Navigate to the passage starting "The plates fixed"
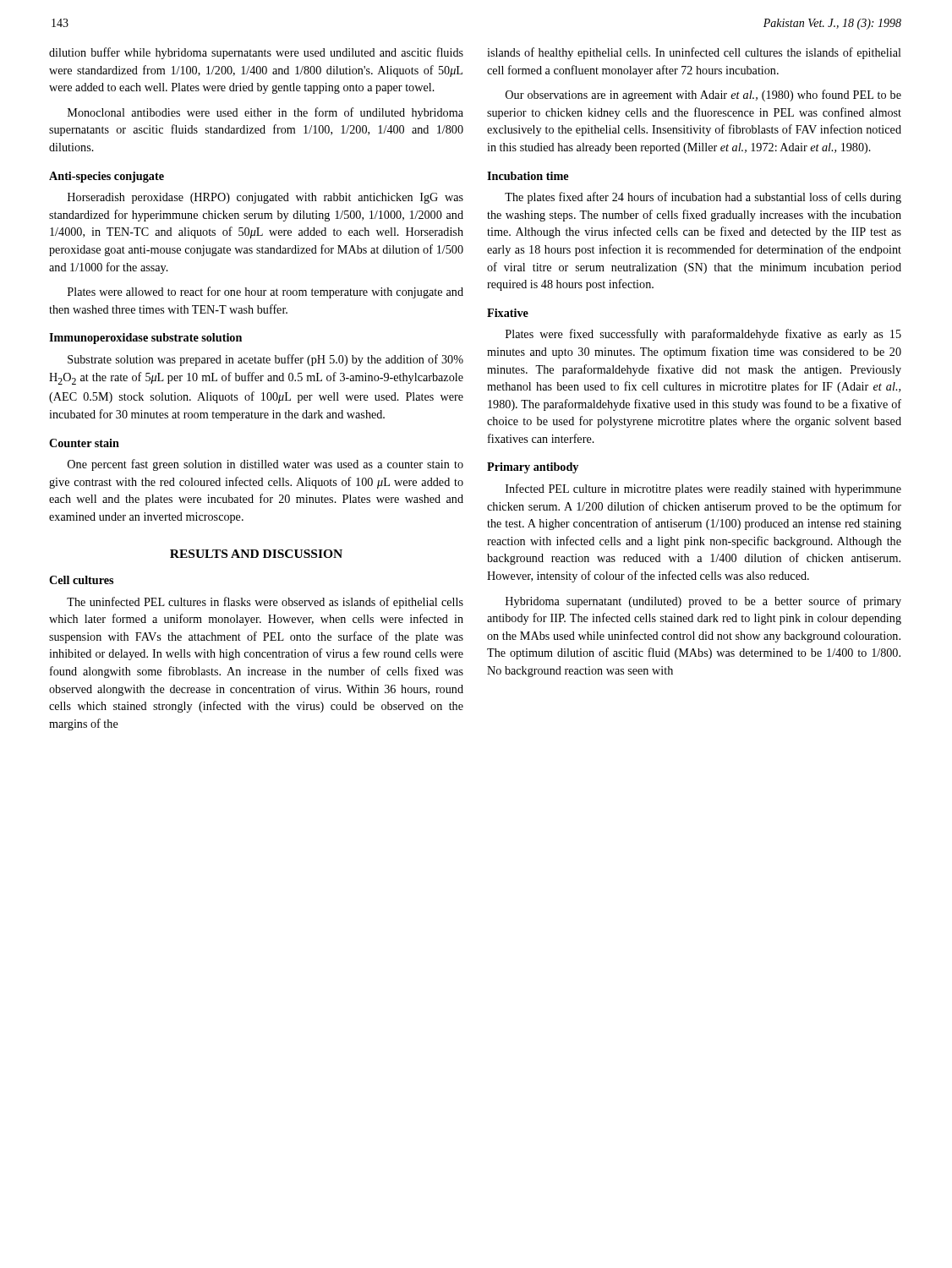The height and width of the screenshot is (1268, 952). point(694,241)
